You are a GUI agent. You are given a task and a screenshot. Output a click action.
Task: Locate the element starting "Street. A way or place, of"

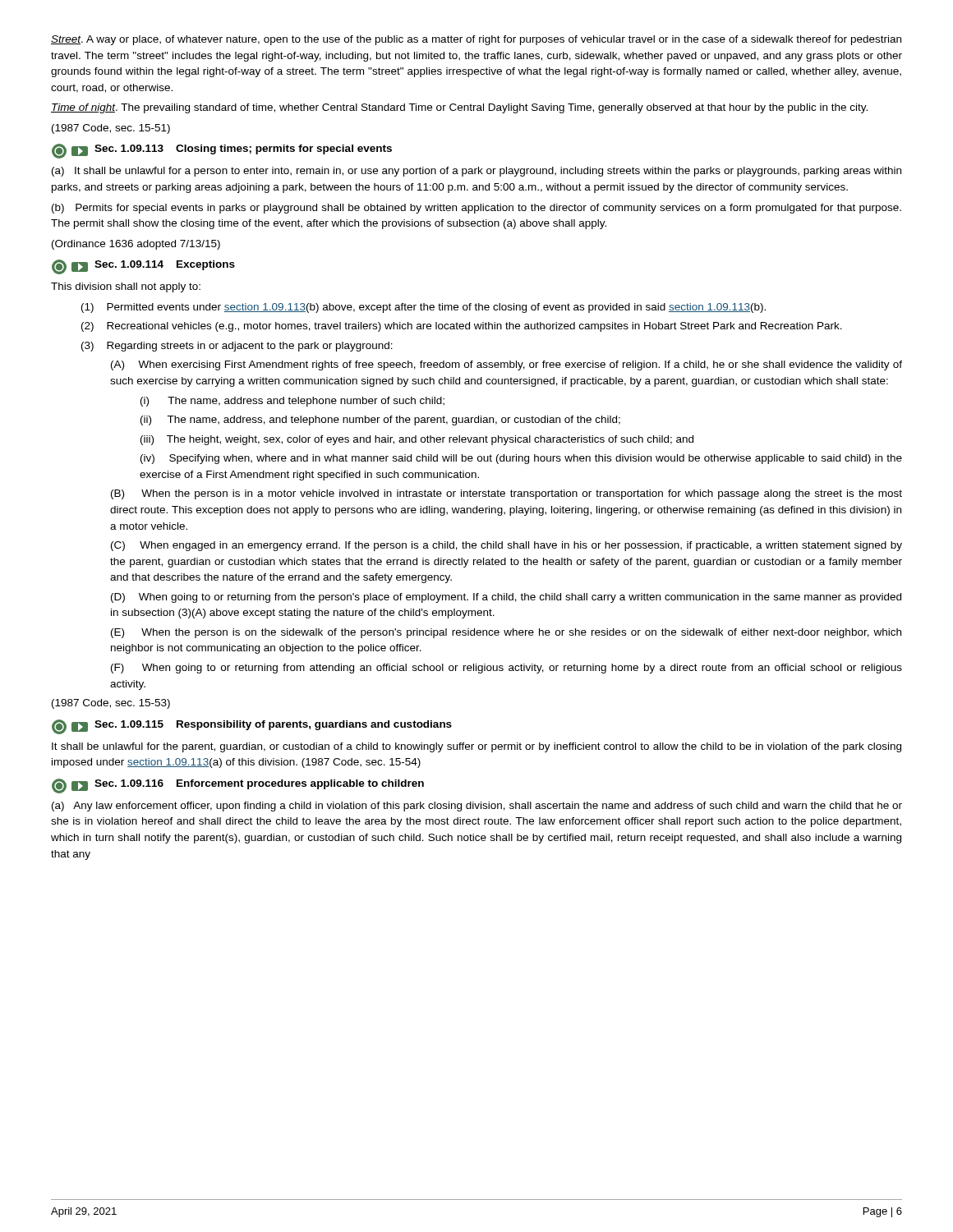[476, 63]
